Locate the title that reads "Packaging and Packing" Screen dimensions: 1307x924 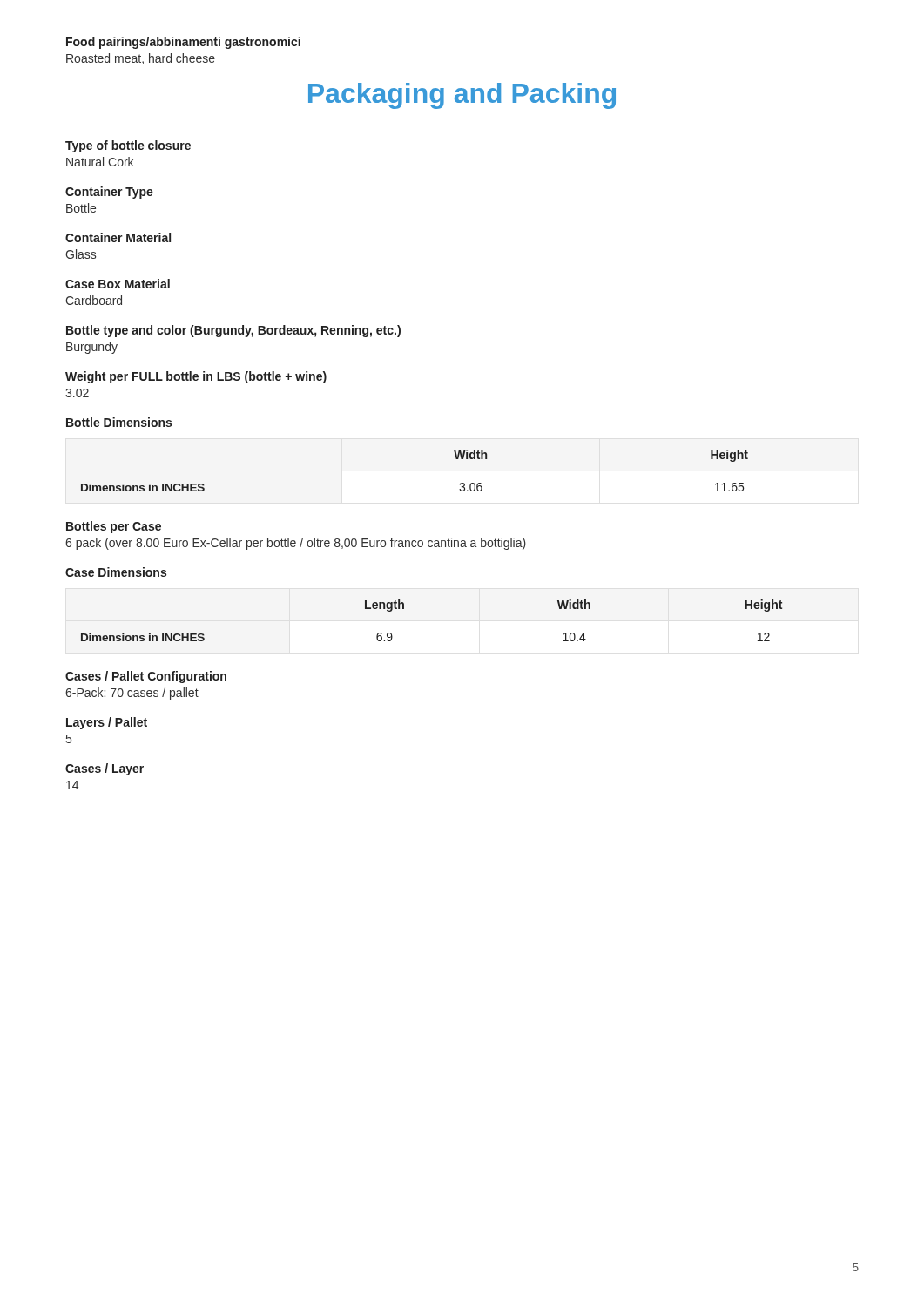[462, 93]
